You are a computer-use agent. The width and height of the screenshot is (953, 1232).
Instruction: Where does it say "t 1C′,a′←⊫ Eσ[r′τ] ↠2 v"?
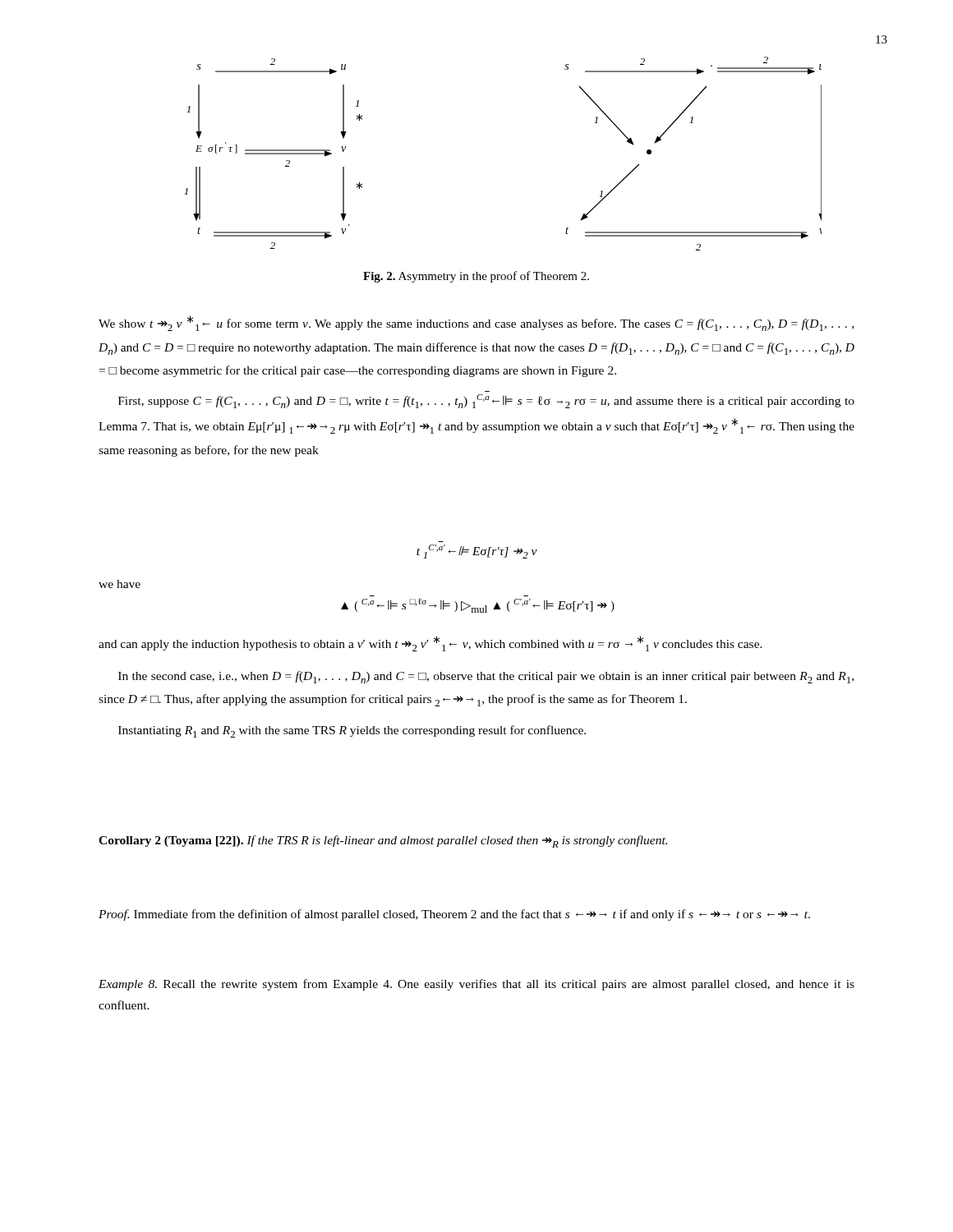click(x=476, y=552)
